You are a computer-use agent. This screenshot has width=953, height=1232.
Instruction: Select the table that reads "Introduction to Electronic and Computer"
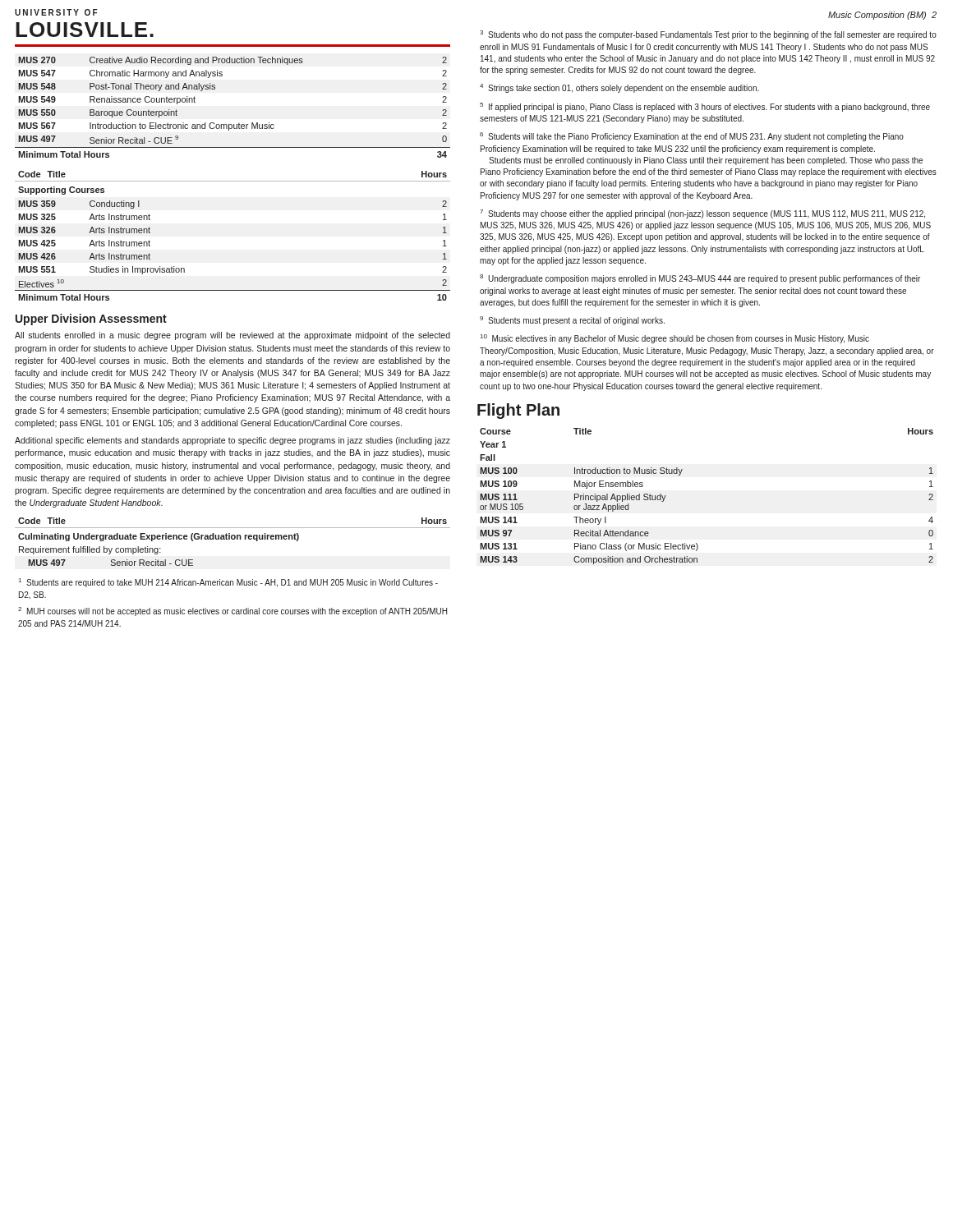pos(232,107)
